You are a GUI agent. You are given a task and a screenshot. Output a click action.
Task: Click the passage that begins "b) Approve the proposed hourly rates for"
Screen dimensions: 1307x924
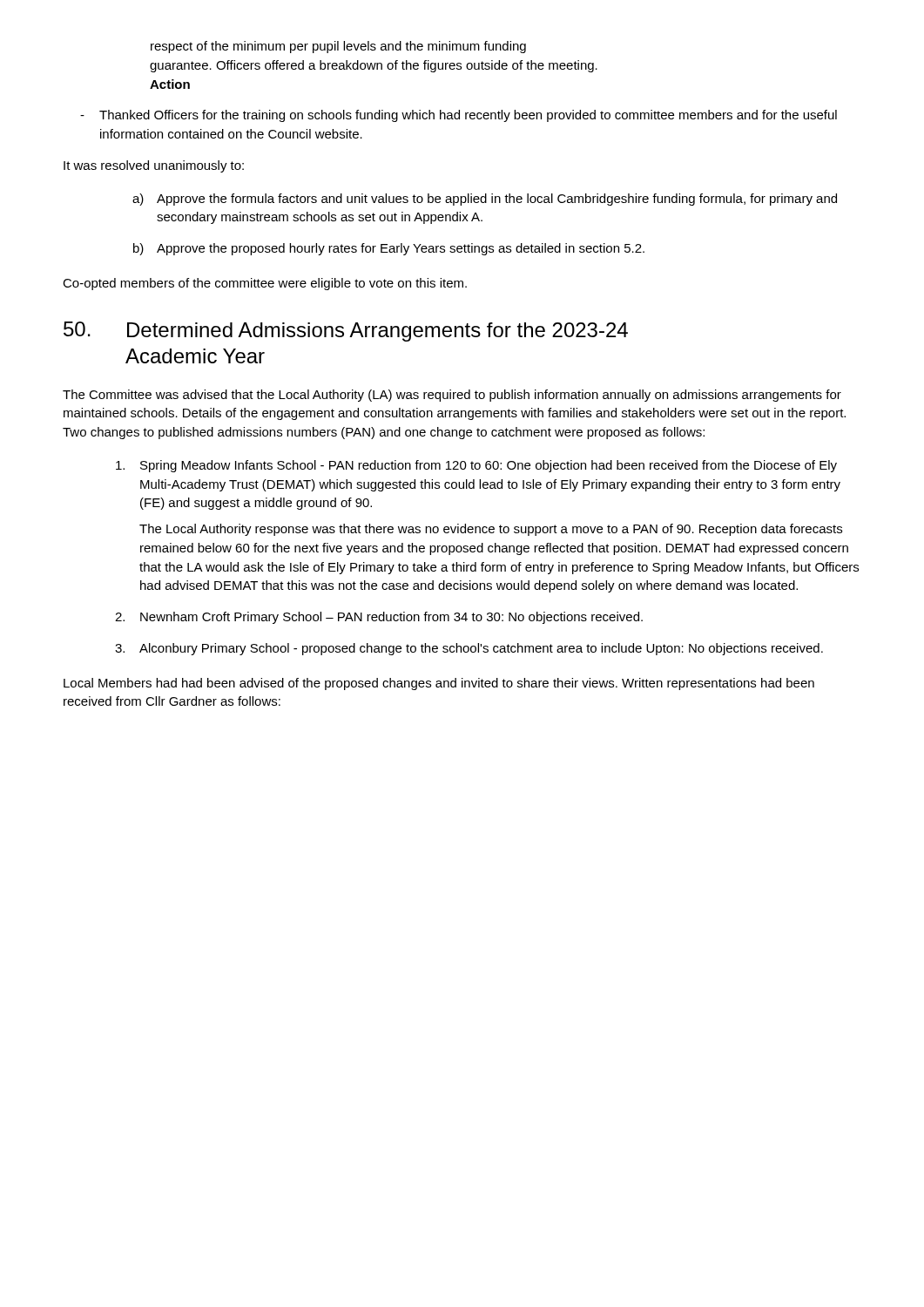[389, 248]
